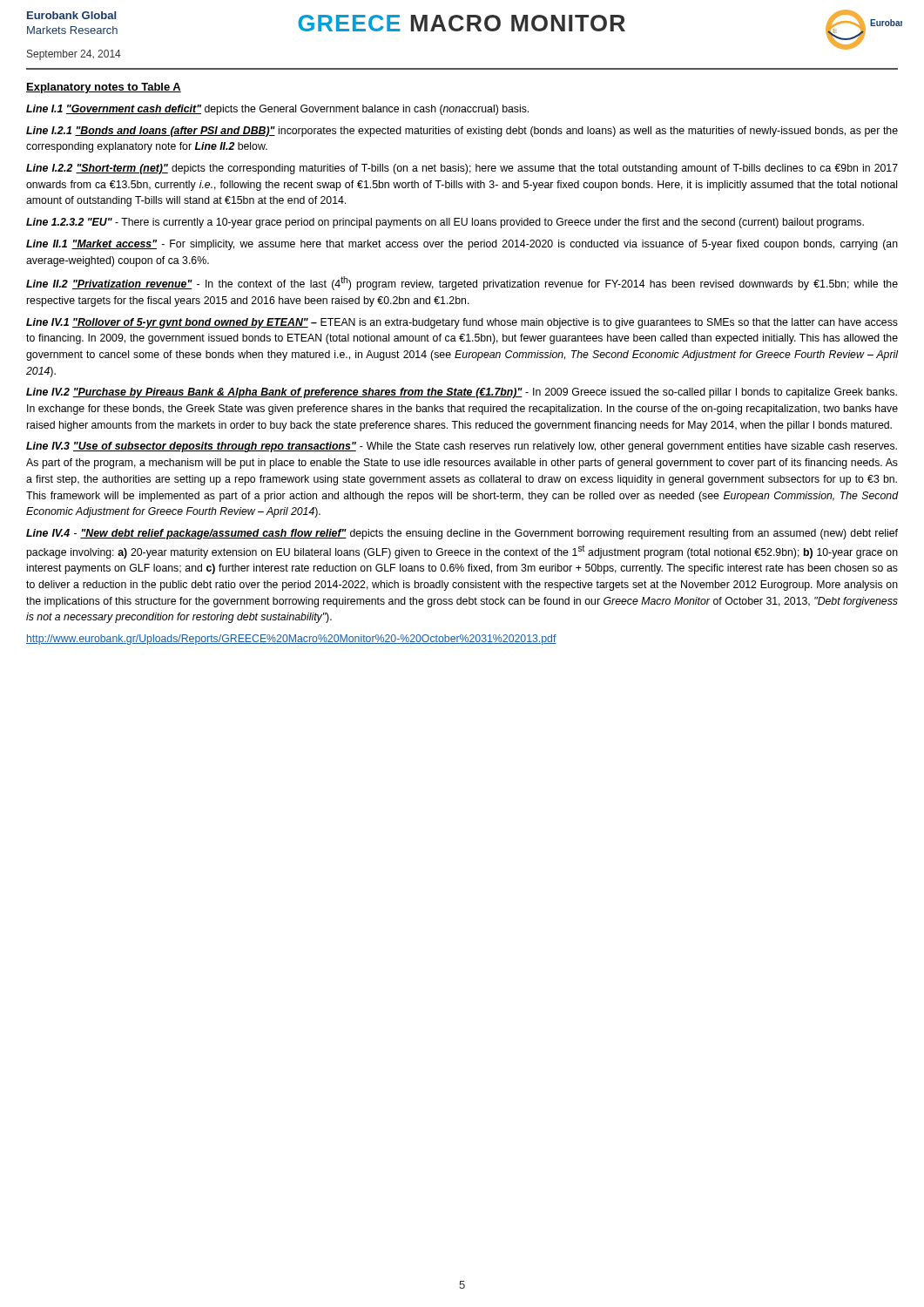Click on the text block that reads "Line I.2.2 "Short-term (net)" depicts the"
The height and width of the screenshot is (1307, 924).
(x=462, y=184)
